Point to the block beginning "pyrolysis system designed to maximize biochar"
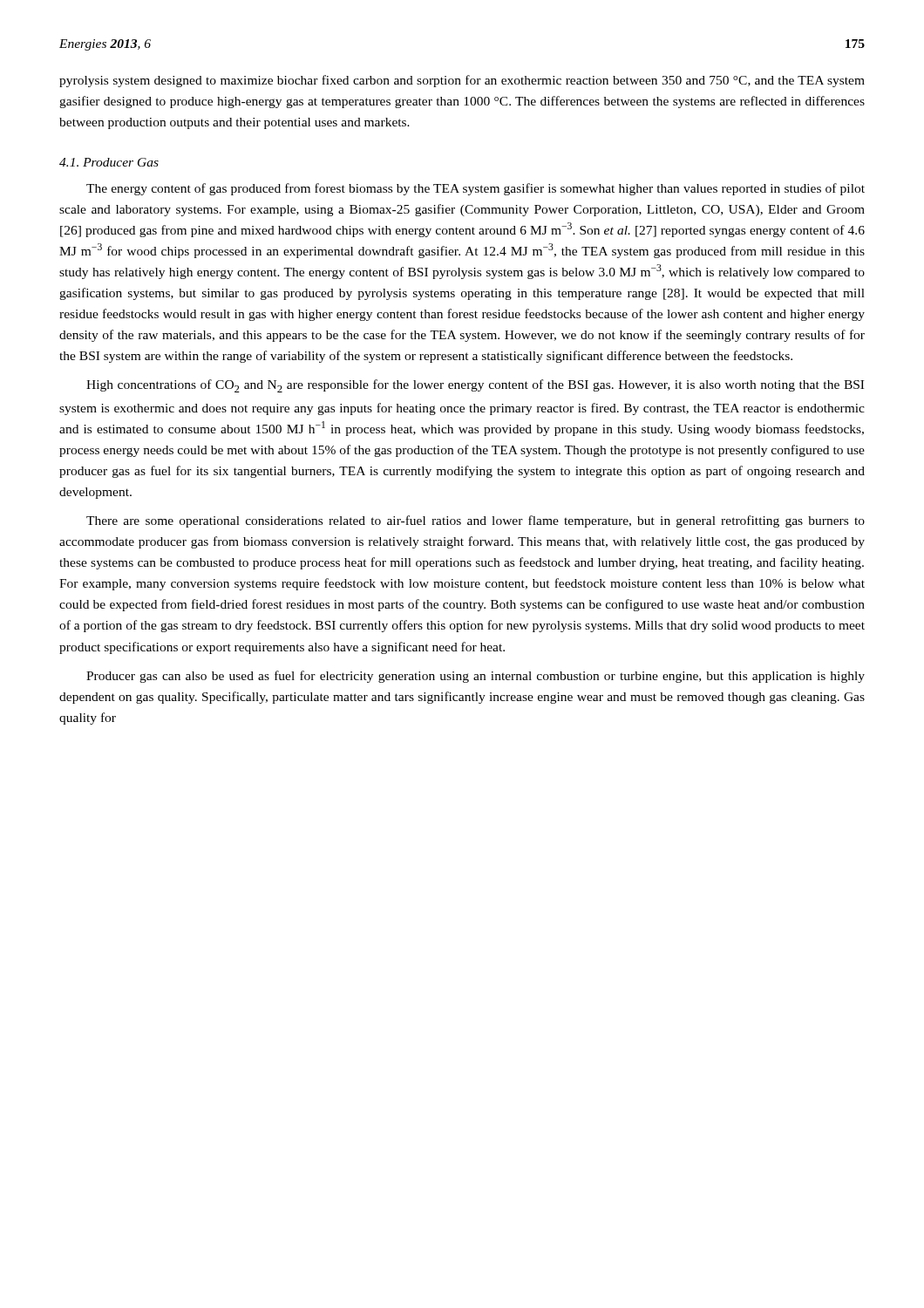Viewport: 924px width, 1308px height. (462, 101)
